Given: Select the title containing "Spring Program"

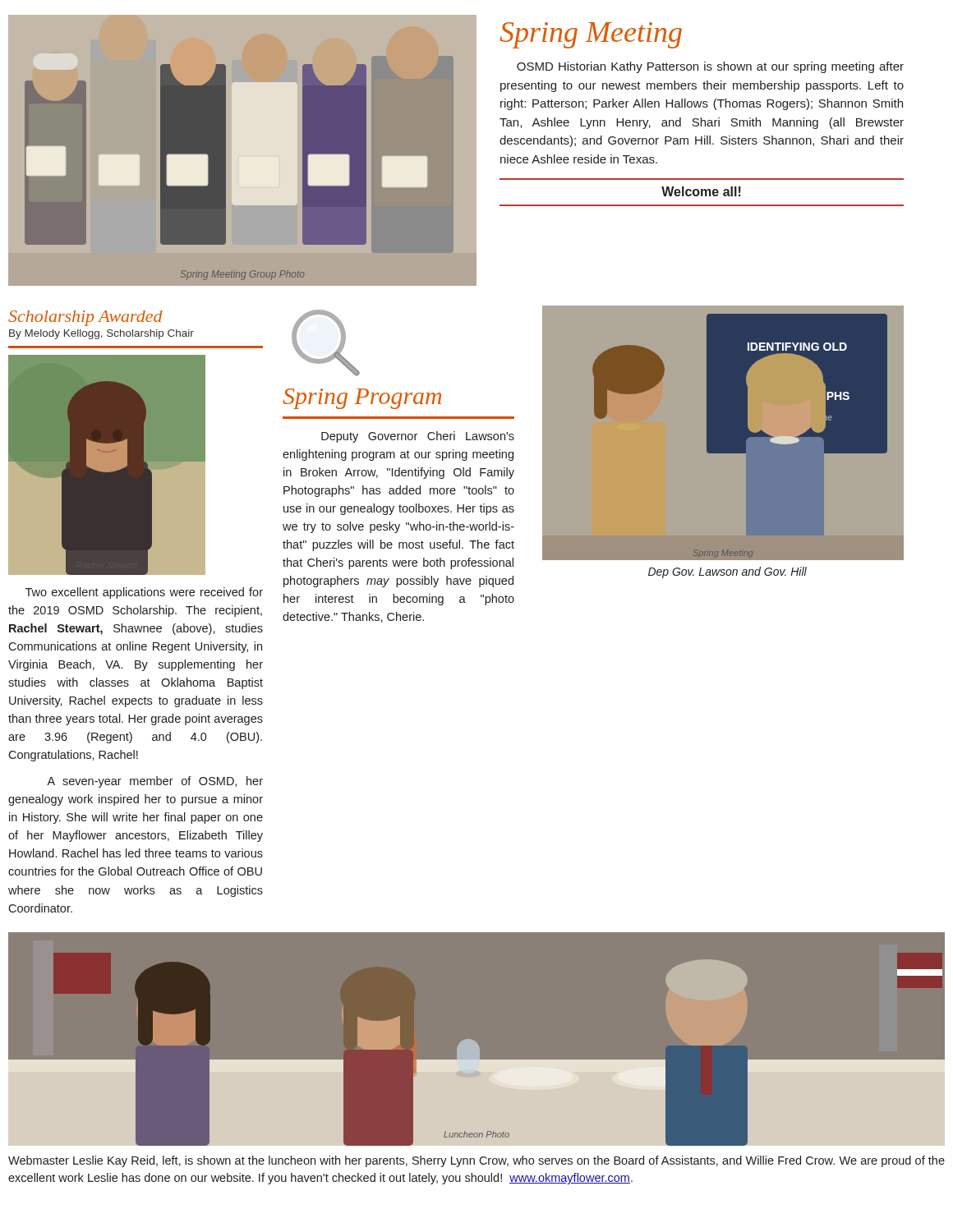Looking at the screenshot, I should point(363,395).
